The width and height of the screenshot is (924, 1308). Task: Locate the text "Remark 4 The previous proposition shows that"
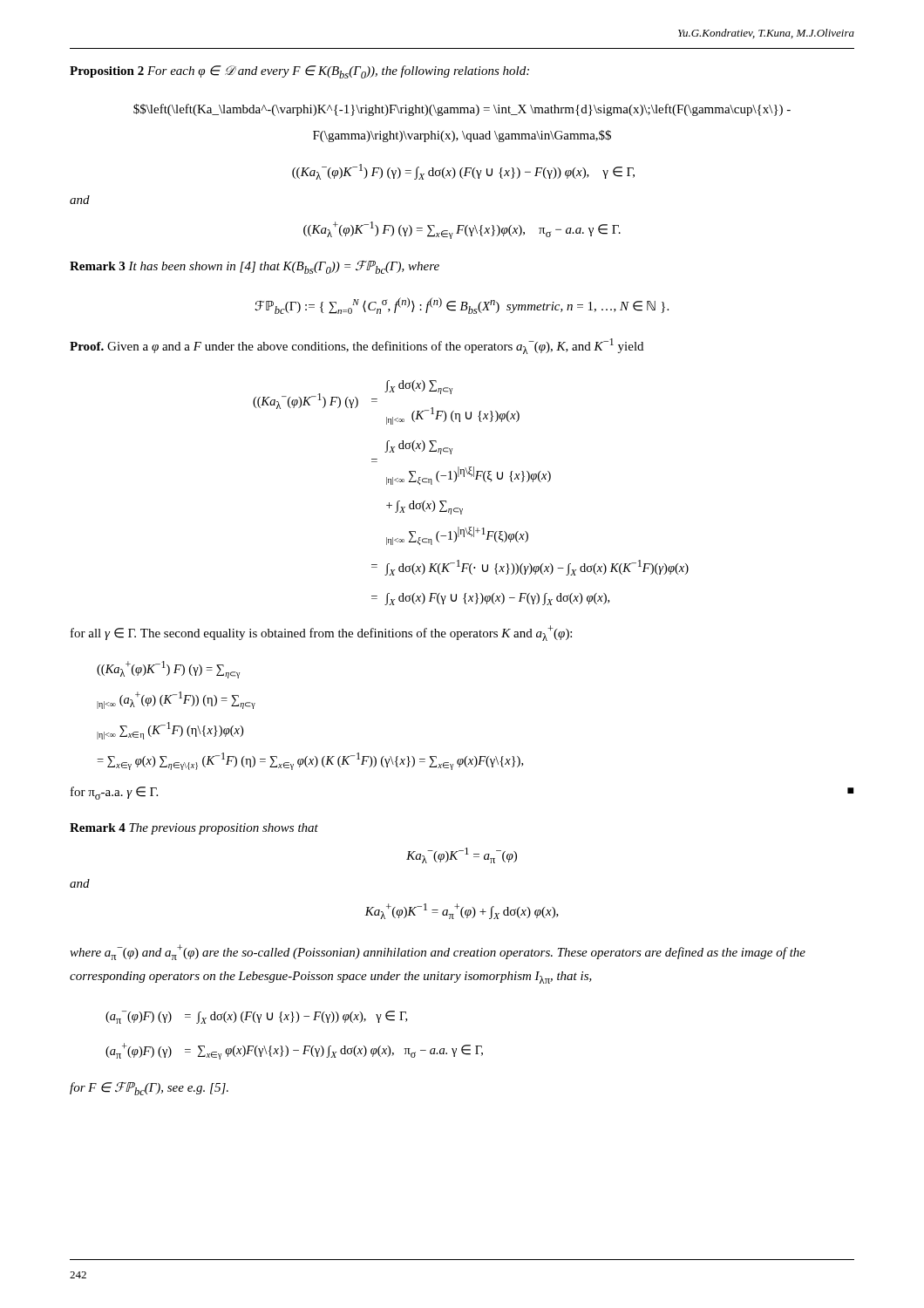(194, 828)
